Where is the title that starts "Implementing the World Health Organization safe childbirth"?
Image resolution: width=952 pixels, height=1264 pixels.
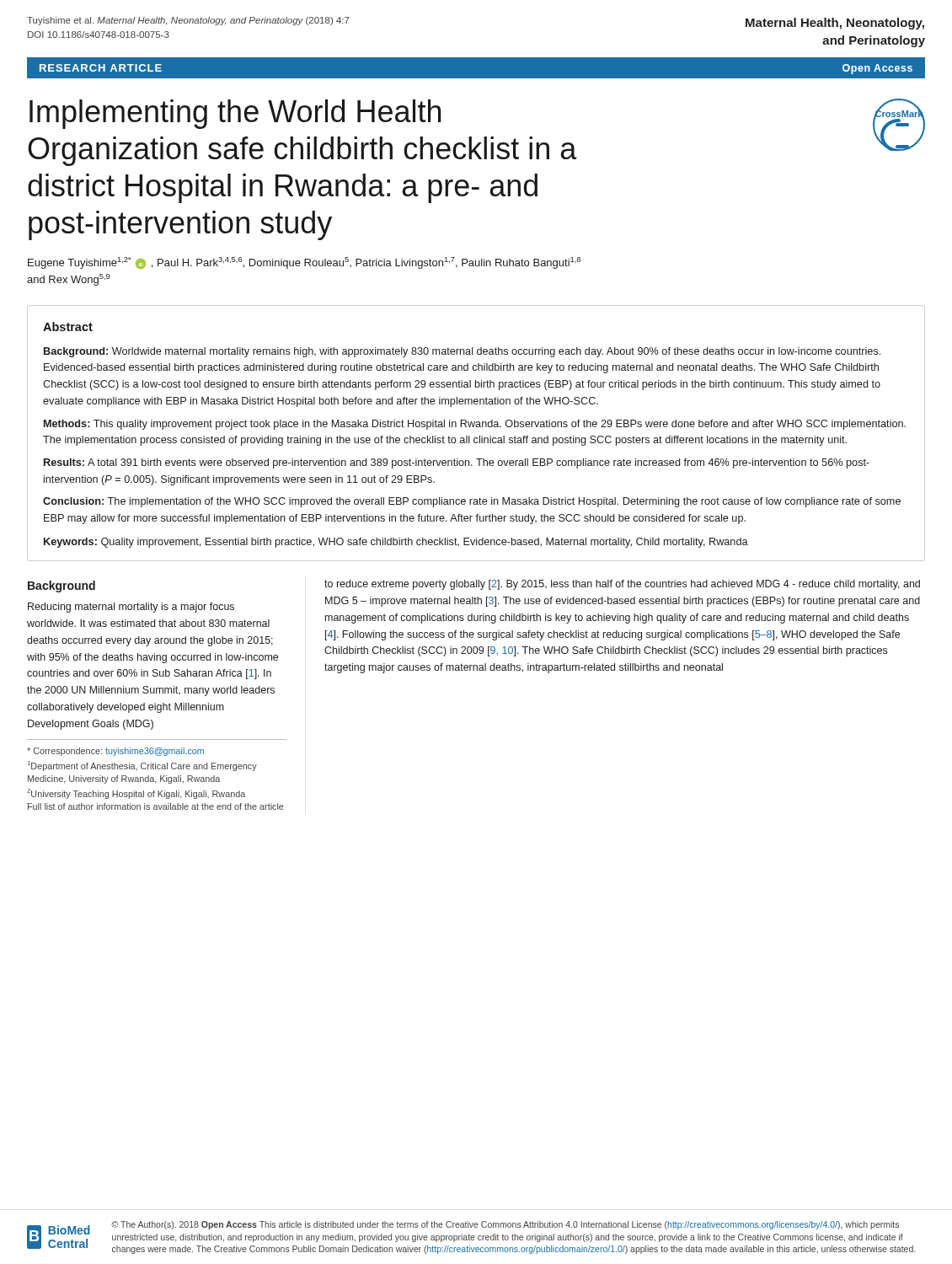pyautogui.click(x=302, y=167)
